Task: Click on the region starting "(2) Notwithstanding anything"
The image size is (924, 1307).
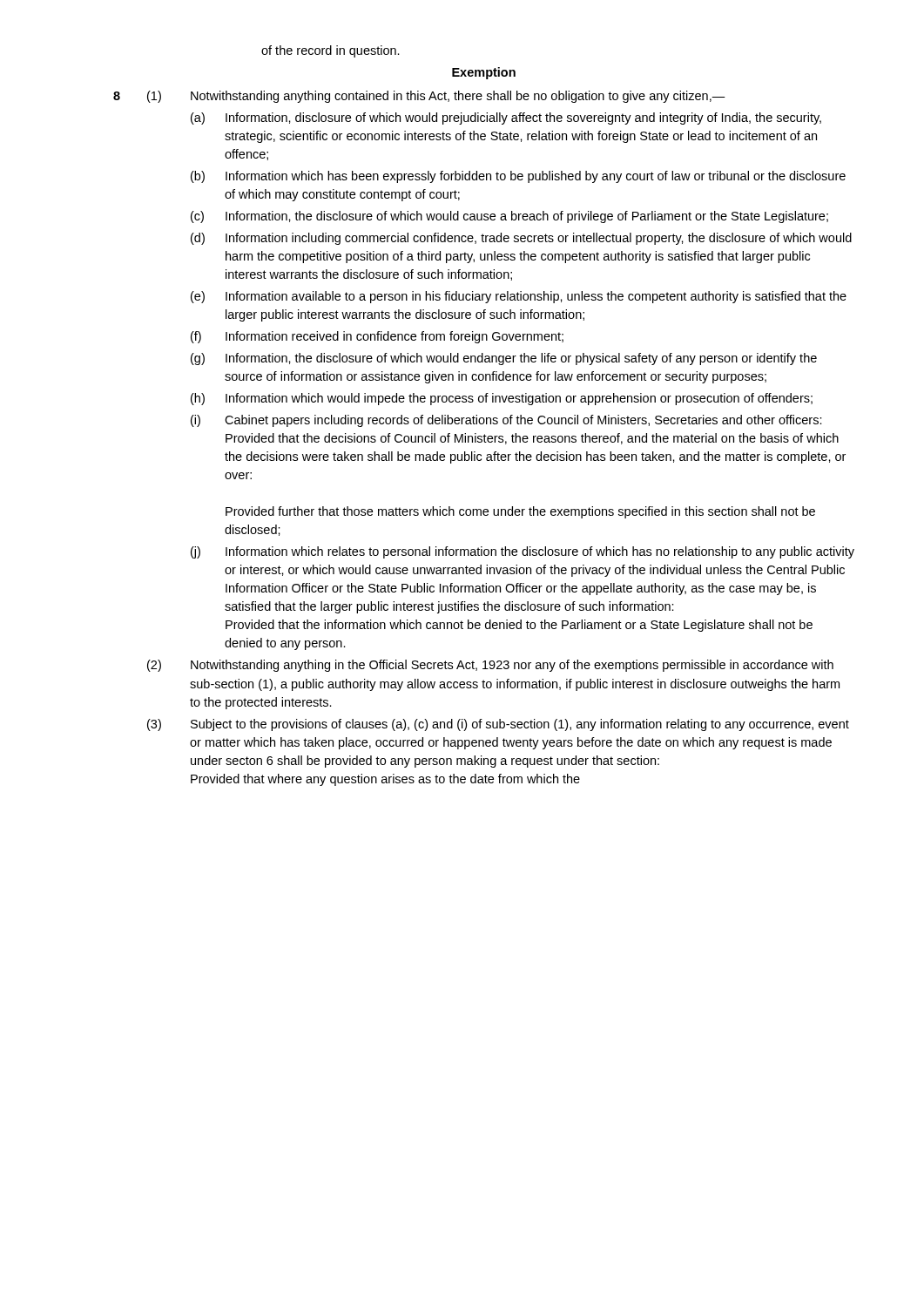Action: point(500,684)
